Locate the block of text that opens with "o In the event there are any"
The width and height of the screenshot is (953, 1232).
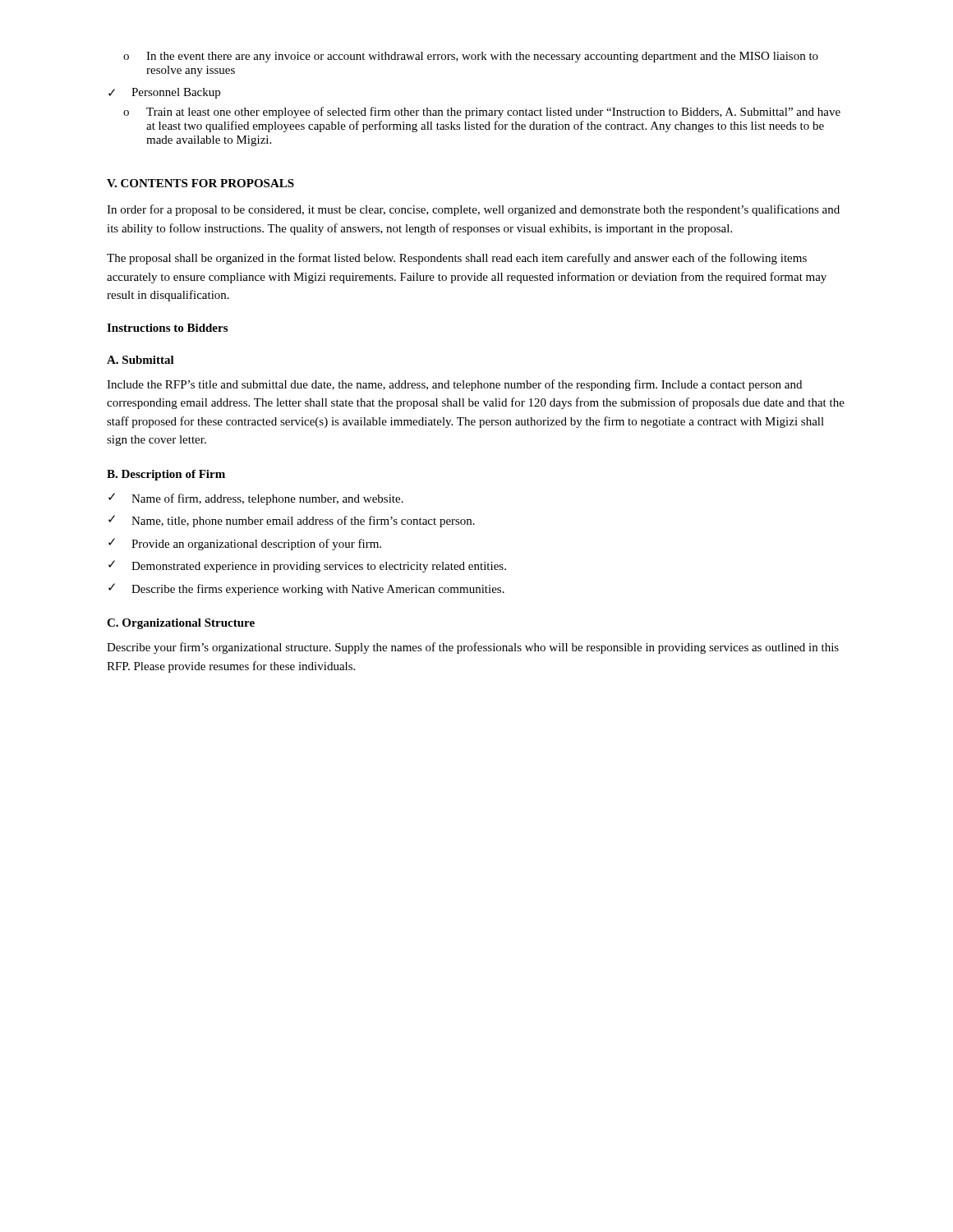coord(485,63)
